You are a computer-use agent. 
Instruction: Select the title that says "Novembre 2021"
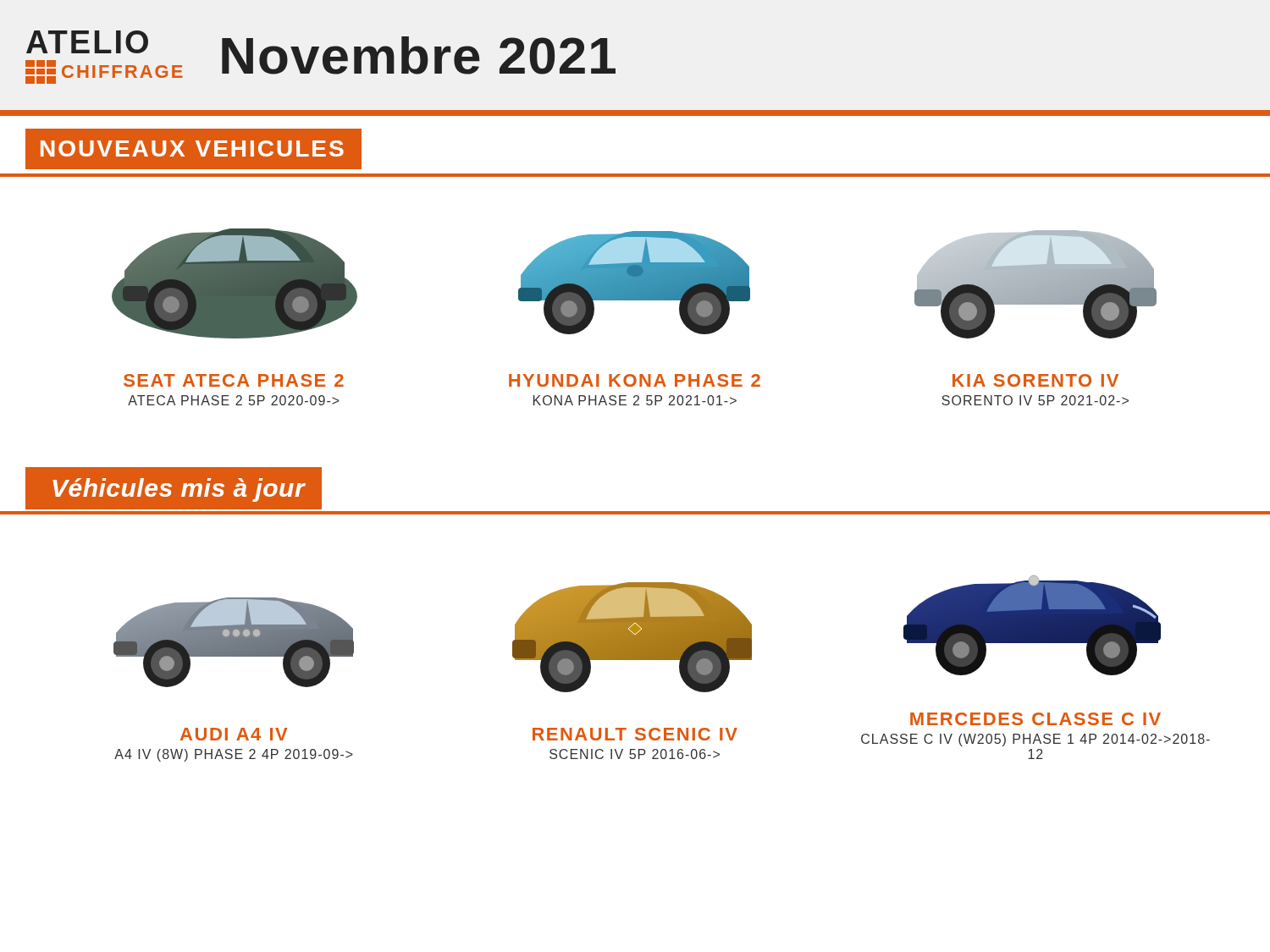pos(418,55)
